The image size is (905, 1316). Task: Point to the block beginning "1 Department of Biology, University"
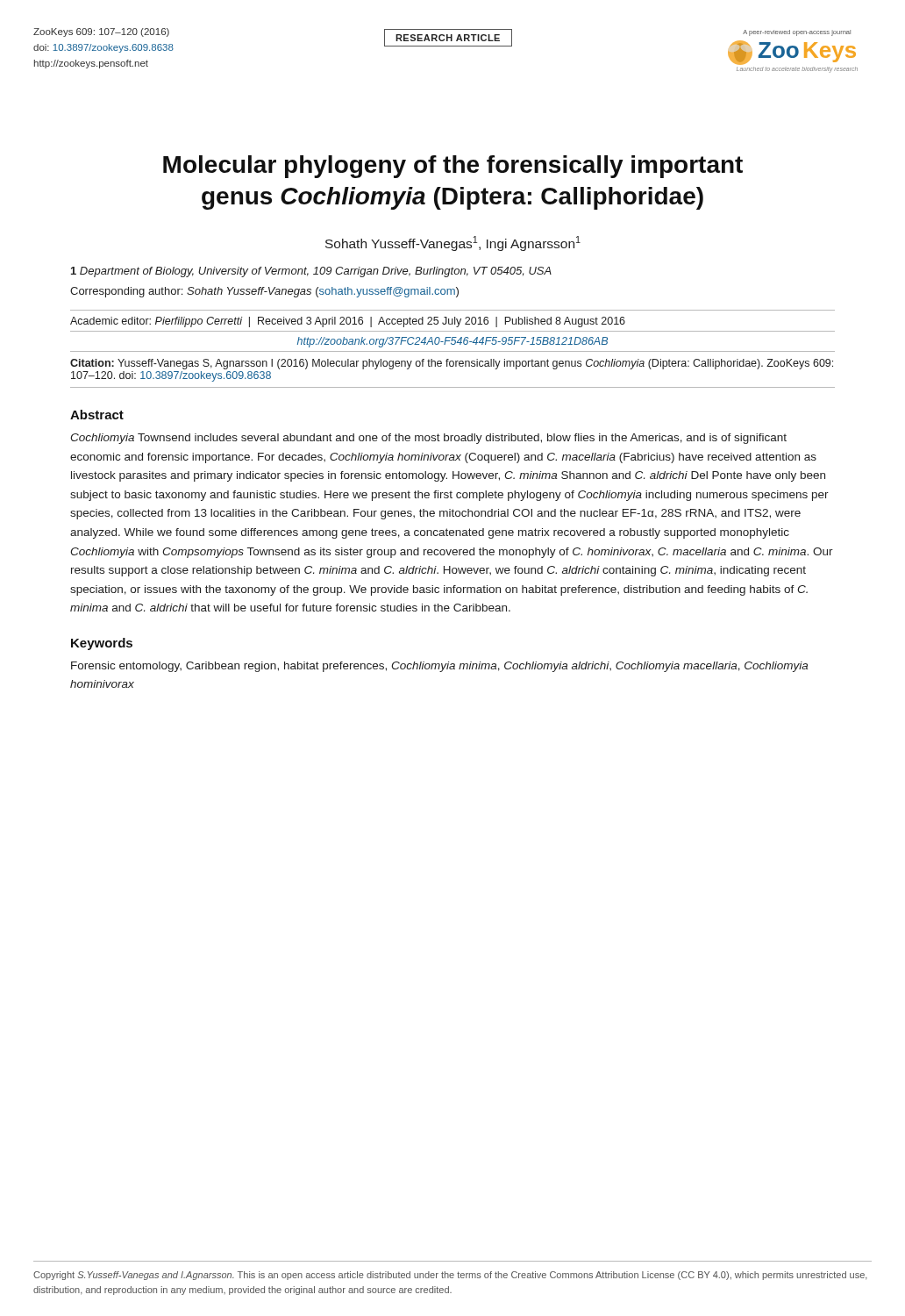pyautogui.click(x=311, y=271)
